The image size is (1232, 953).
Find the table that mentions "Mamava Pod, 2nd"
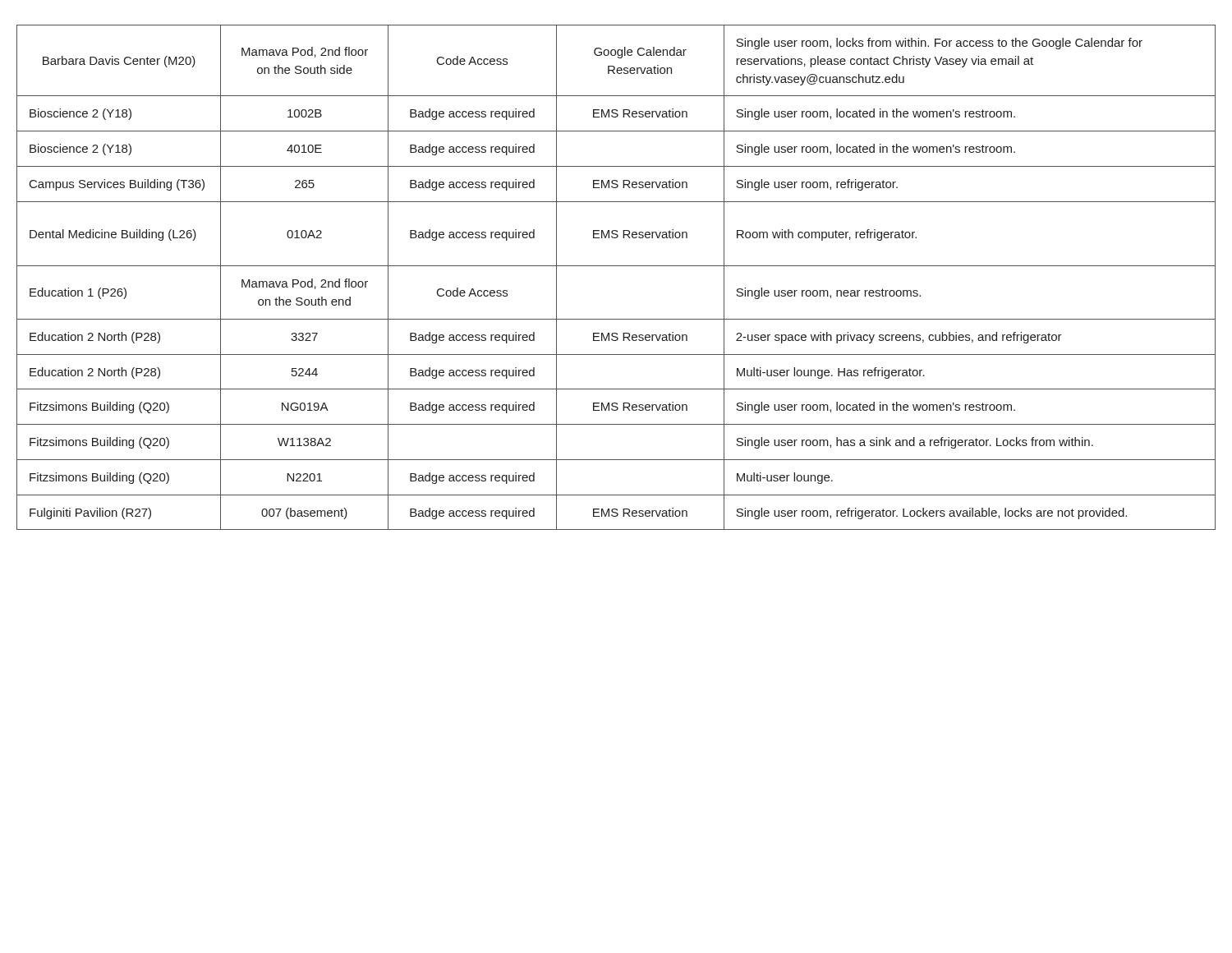pyautogui.click(x=616, y=277)
